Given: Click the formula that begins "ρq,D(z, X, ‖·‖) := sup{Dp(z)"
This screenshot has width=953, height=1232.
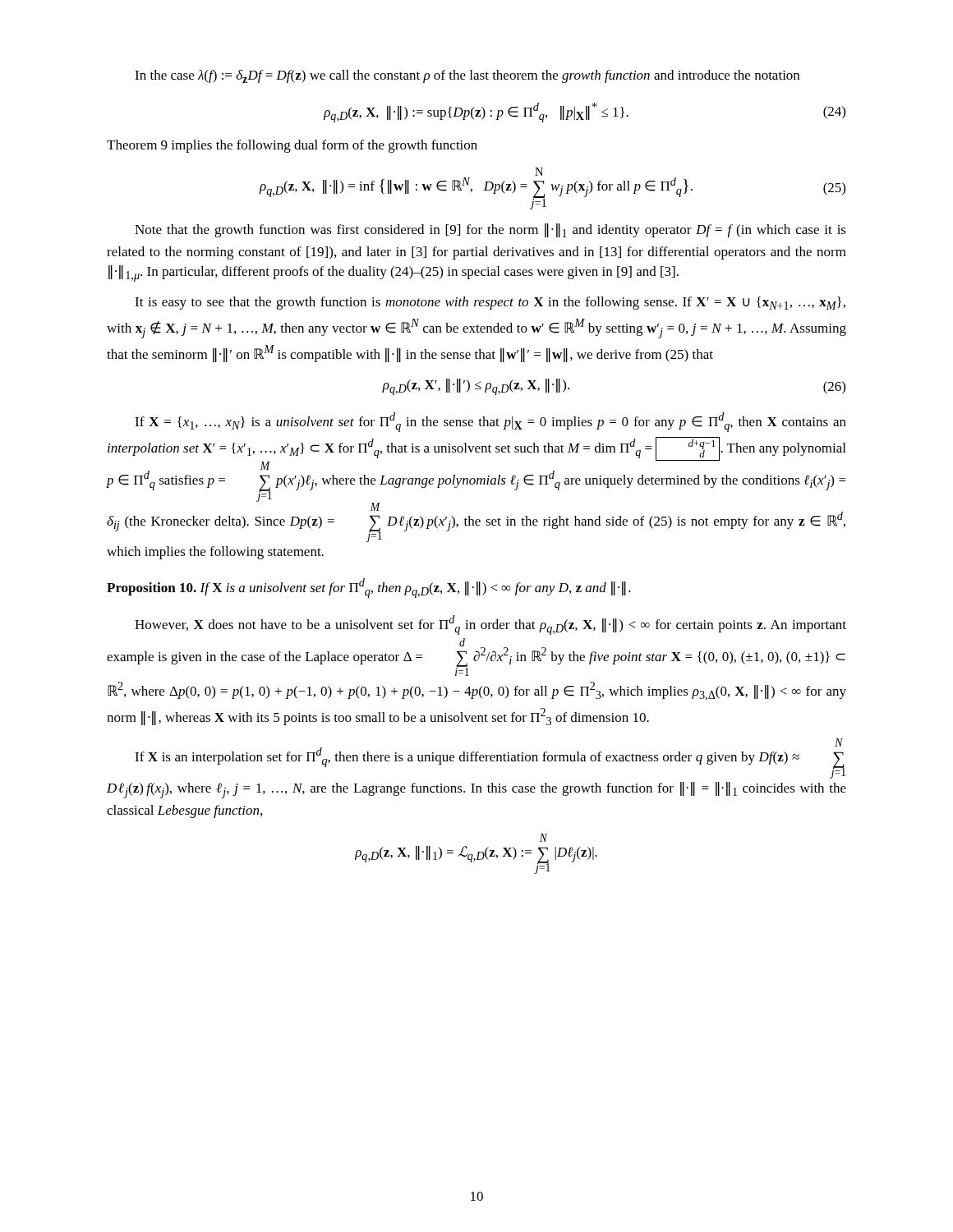Looking at the screenshot, I should pos(585,111).
